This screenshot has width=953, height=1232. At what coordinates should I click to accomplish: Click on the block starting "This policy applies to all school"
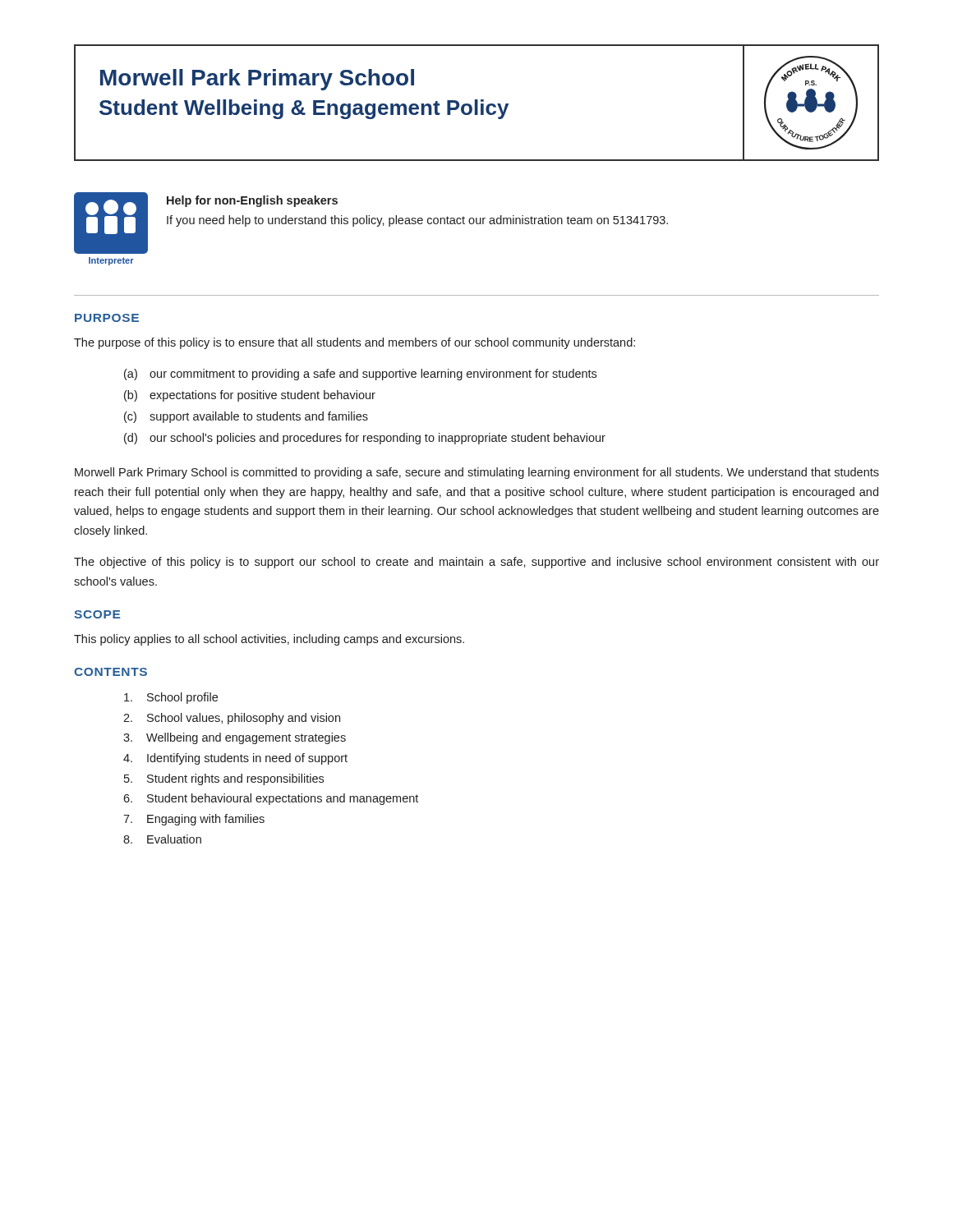coord(270,639)
